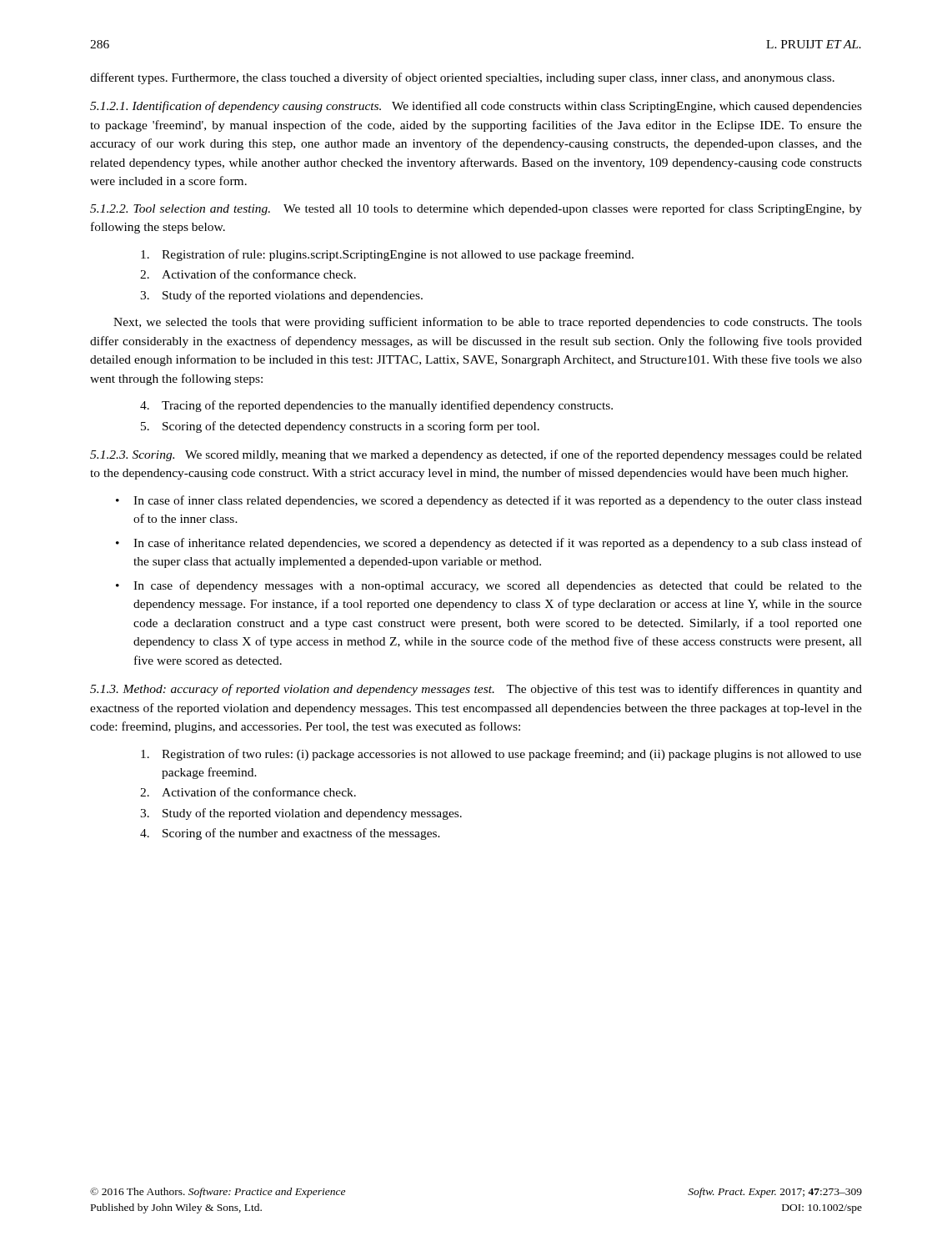
Task: Find the block starting "Registration of two rules: (i)"
Action: [x=501, y=763]
